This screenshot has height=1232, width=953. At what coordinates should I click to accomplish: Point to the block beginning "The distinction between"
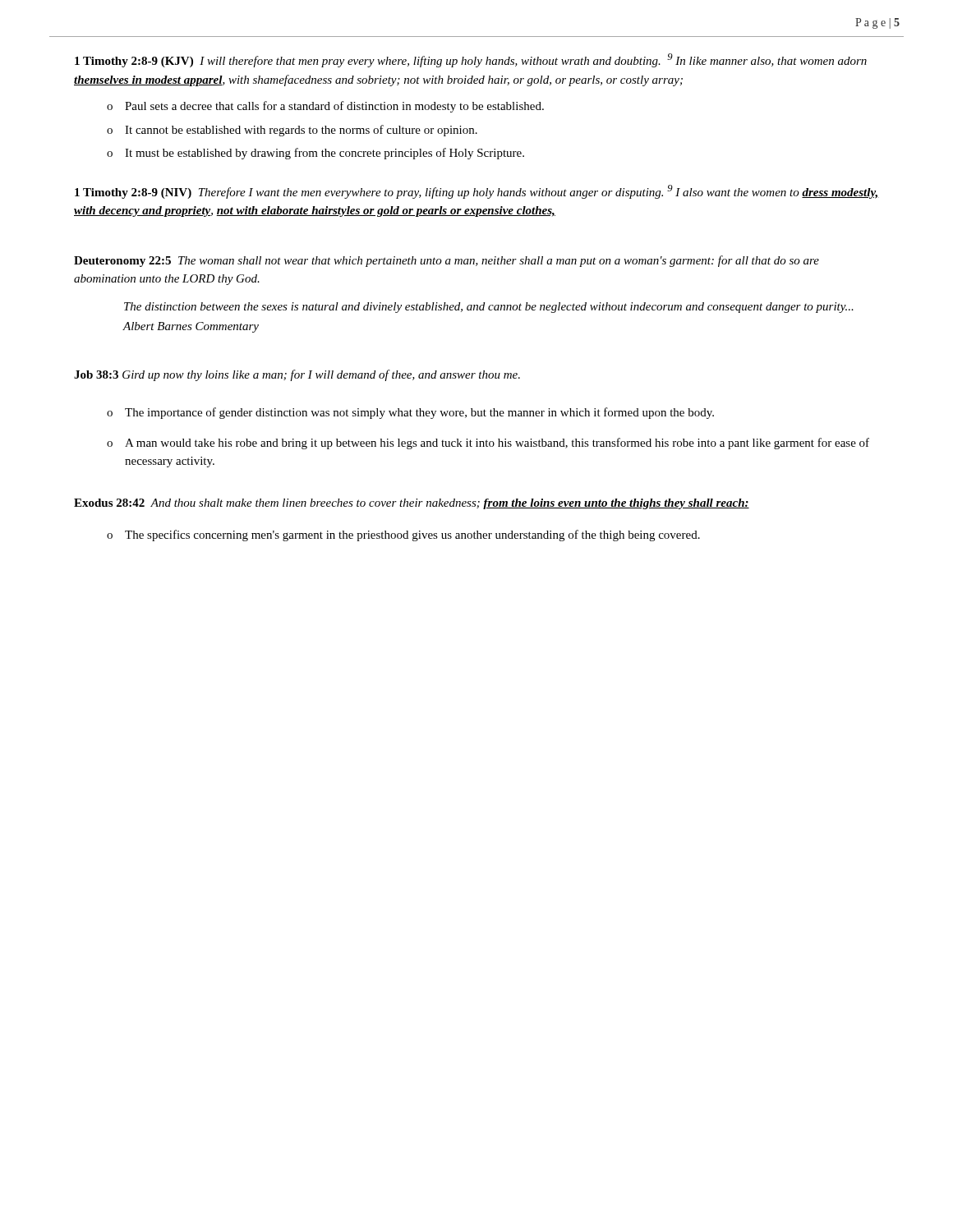(489, 316)
